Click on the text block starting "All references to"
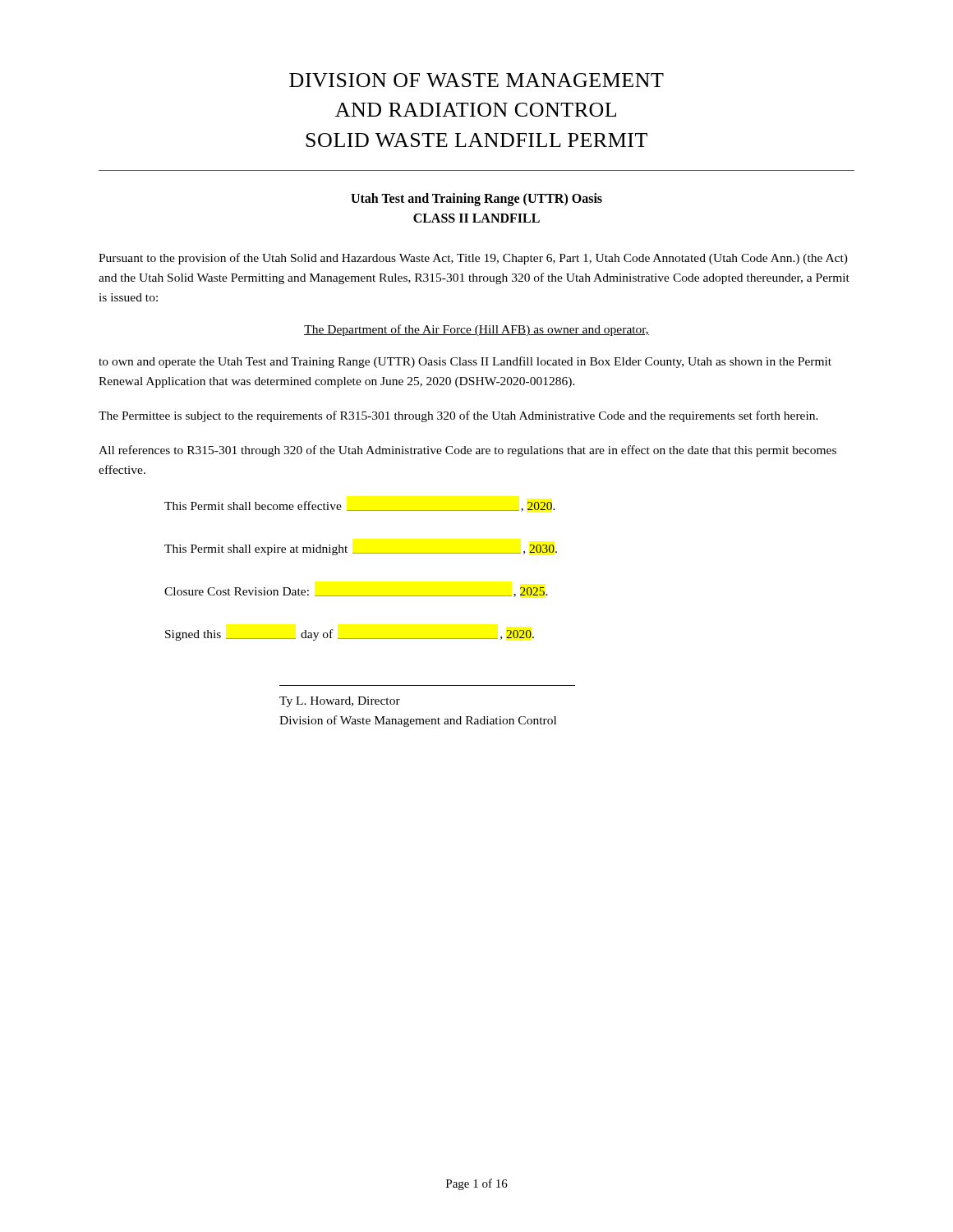 [468, 460]
